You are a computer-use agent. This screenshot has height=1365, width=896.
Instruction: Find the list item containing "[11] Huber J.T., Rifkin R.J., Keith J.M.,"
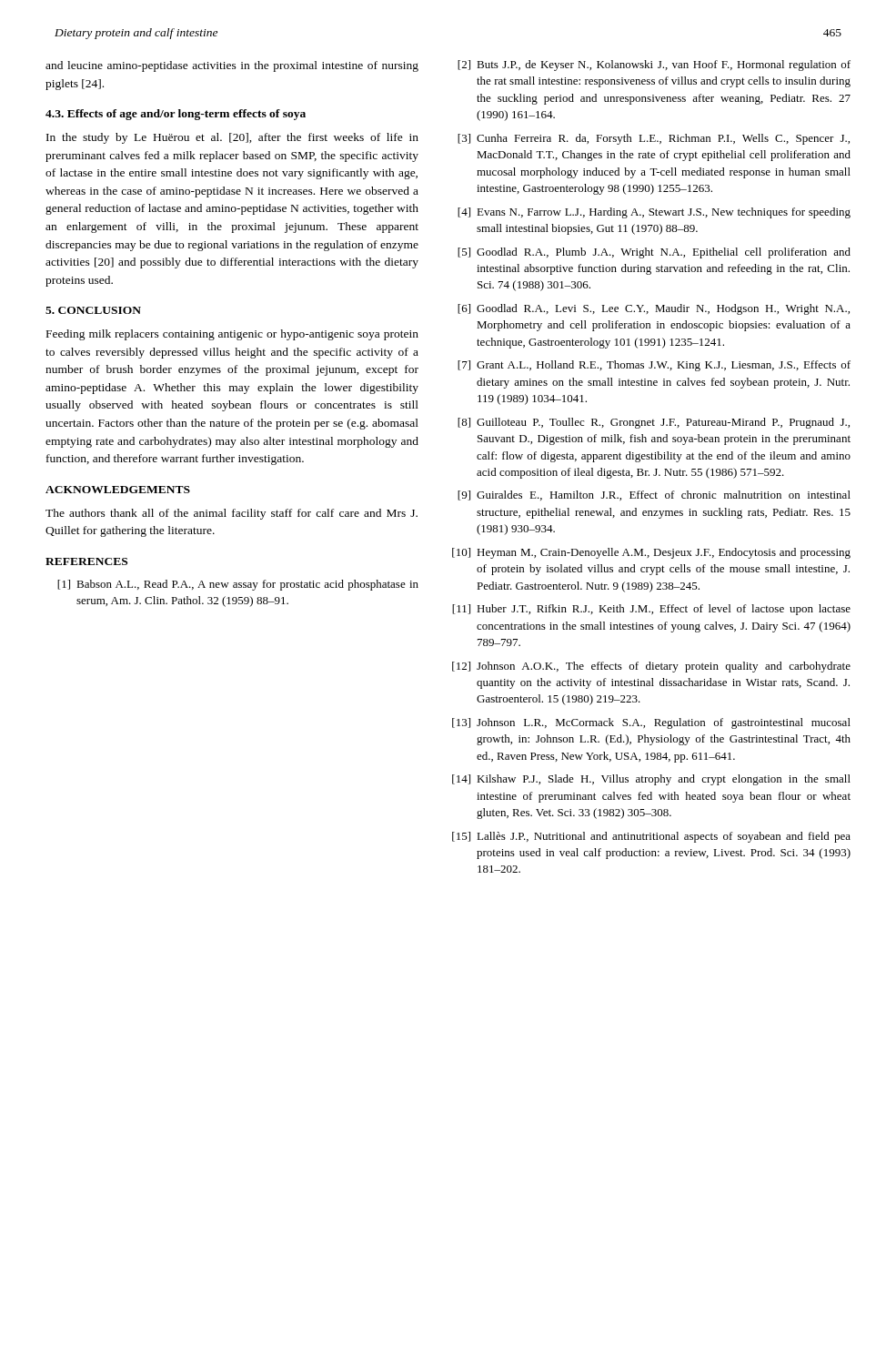coord(648,626)
